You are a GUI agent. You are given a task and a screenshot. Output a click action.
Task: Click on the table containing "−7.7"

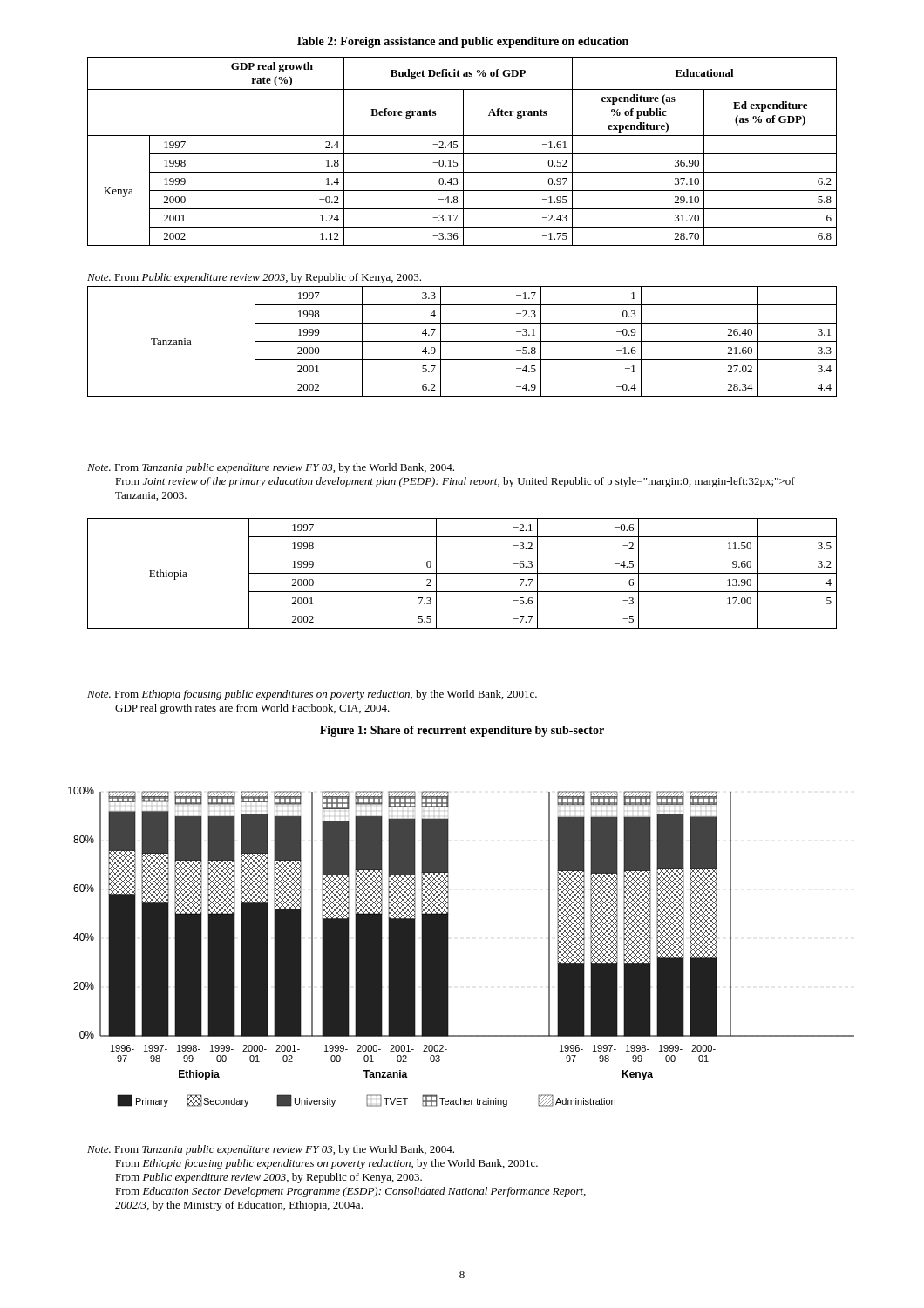[x=462, y=573]
